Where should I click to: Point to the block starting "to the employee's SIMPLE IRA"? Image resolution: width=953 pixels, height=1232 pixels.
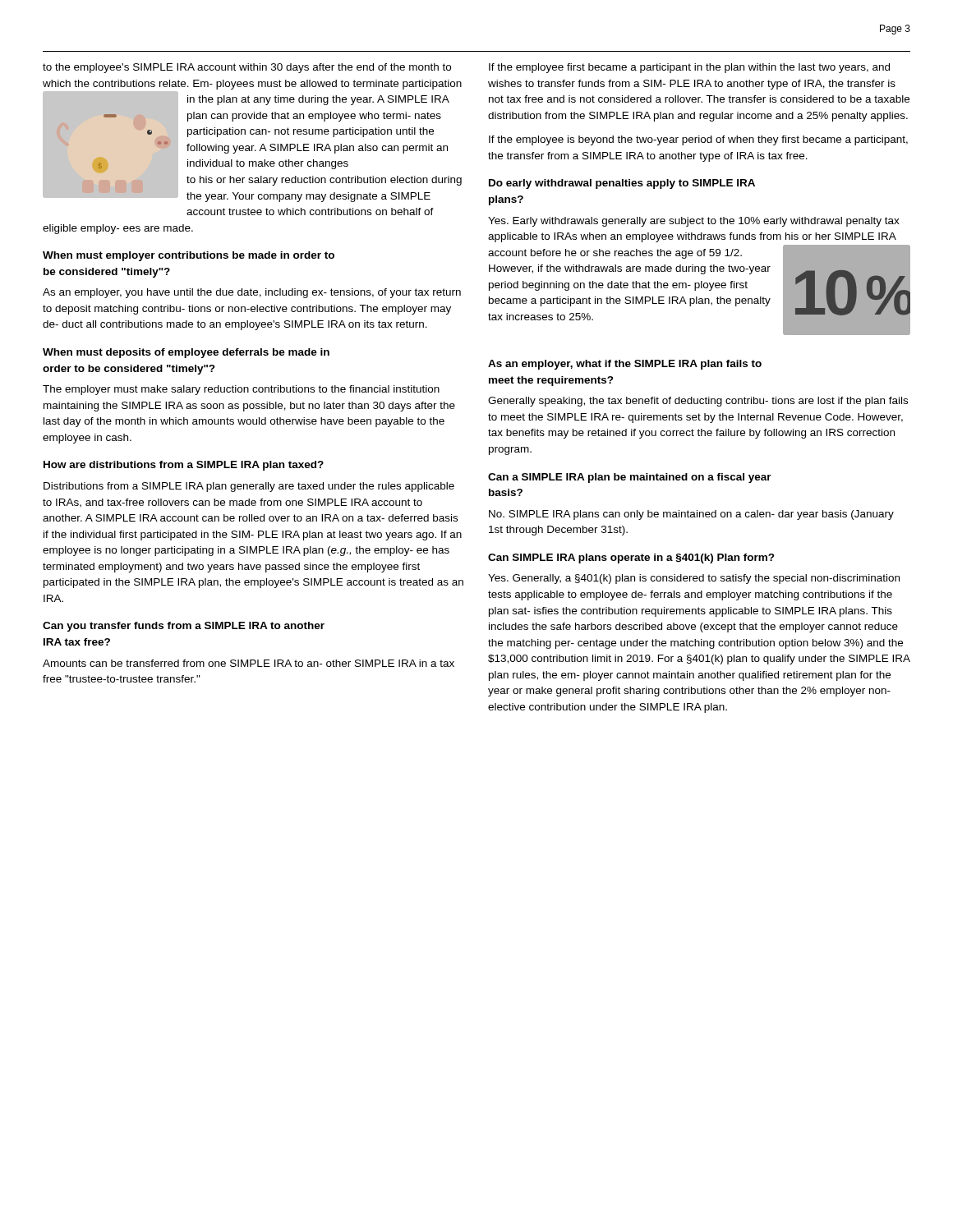(252, 147)
